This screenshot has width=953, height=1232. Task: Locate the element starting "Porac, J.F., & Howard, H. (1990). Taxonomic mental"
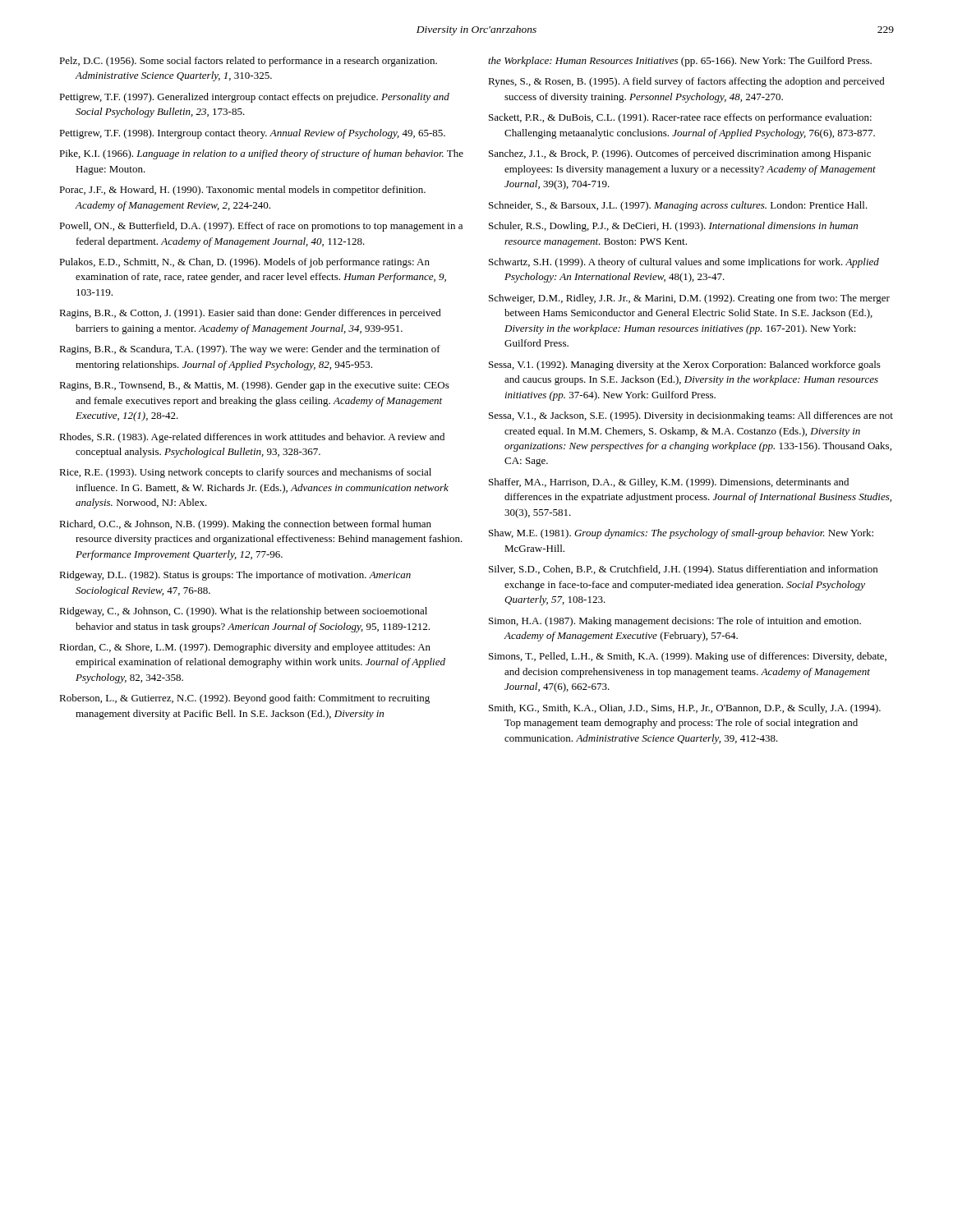pyautogui.click(x=243, y=197)
